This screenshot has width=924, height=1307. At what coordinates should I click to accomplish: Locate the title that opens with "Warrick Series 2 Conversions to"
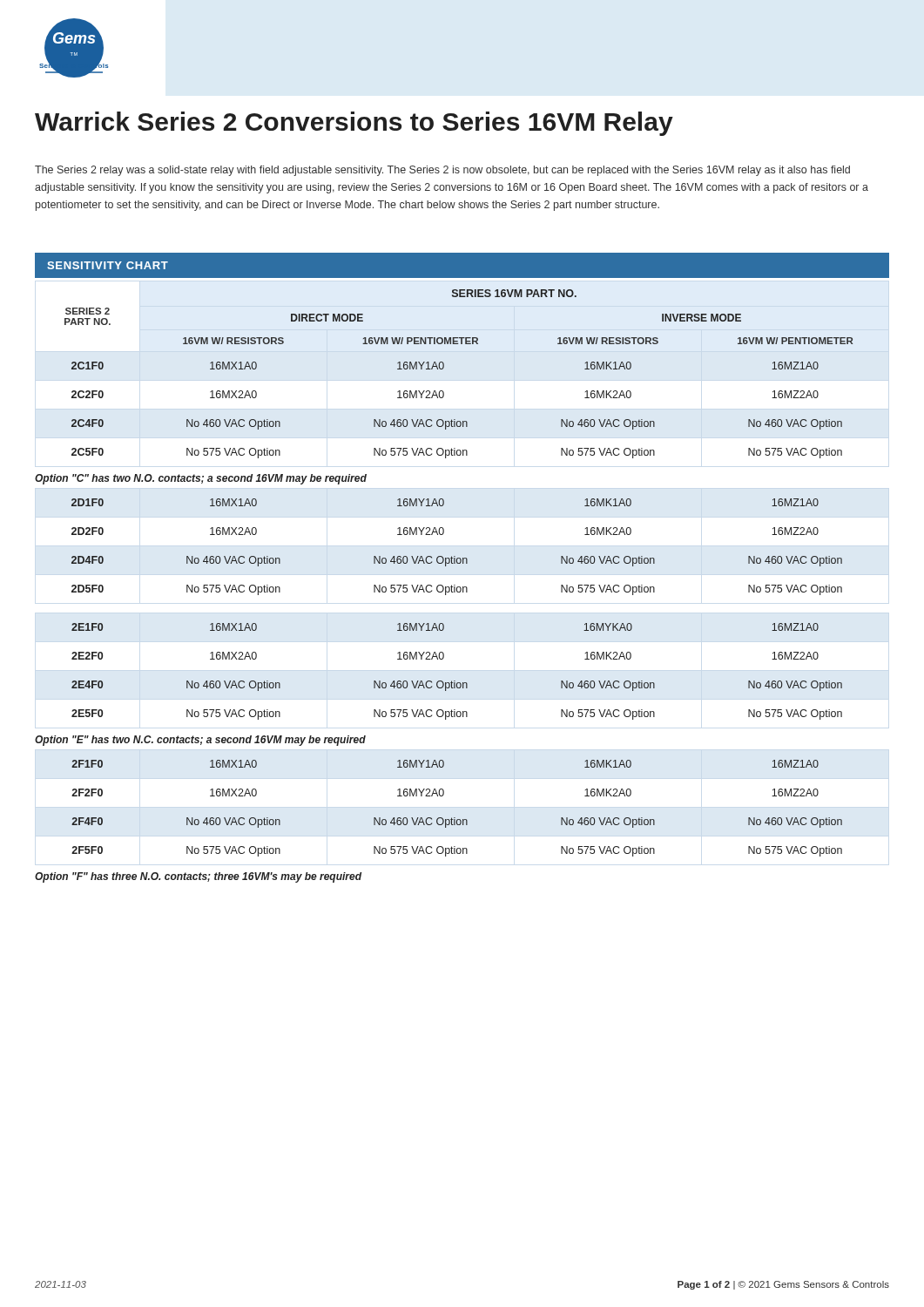point(462,122)
